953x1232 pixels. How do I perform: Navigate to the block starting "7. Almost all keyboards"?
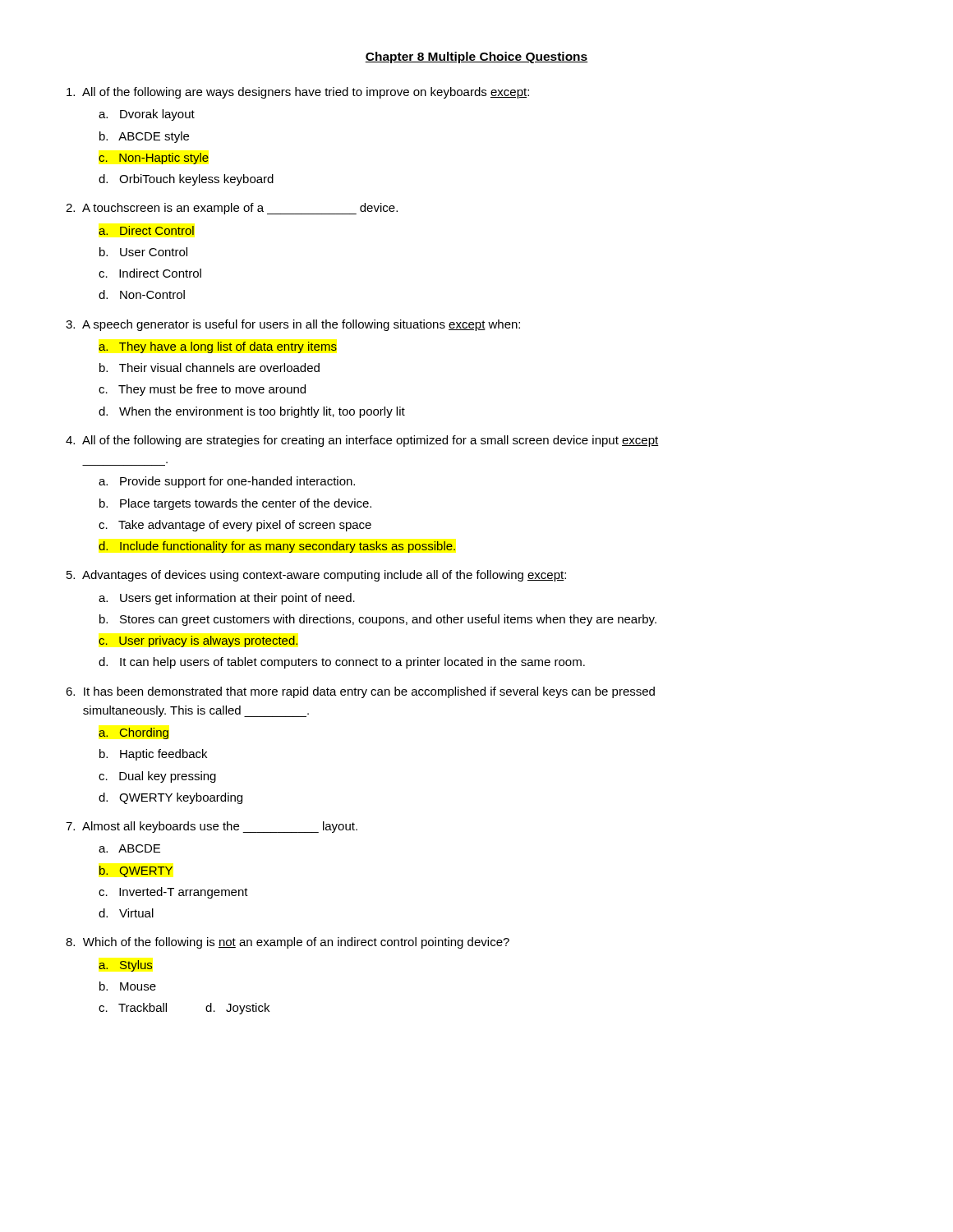tap(212, 827)
